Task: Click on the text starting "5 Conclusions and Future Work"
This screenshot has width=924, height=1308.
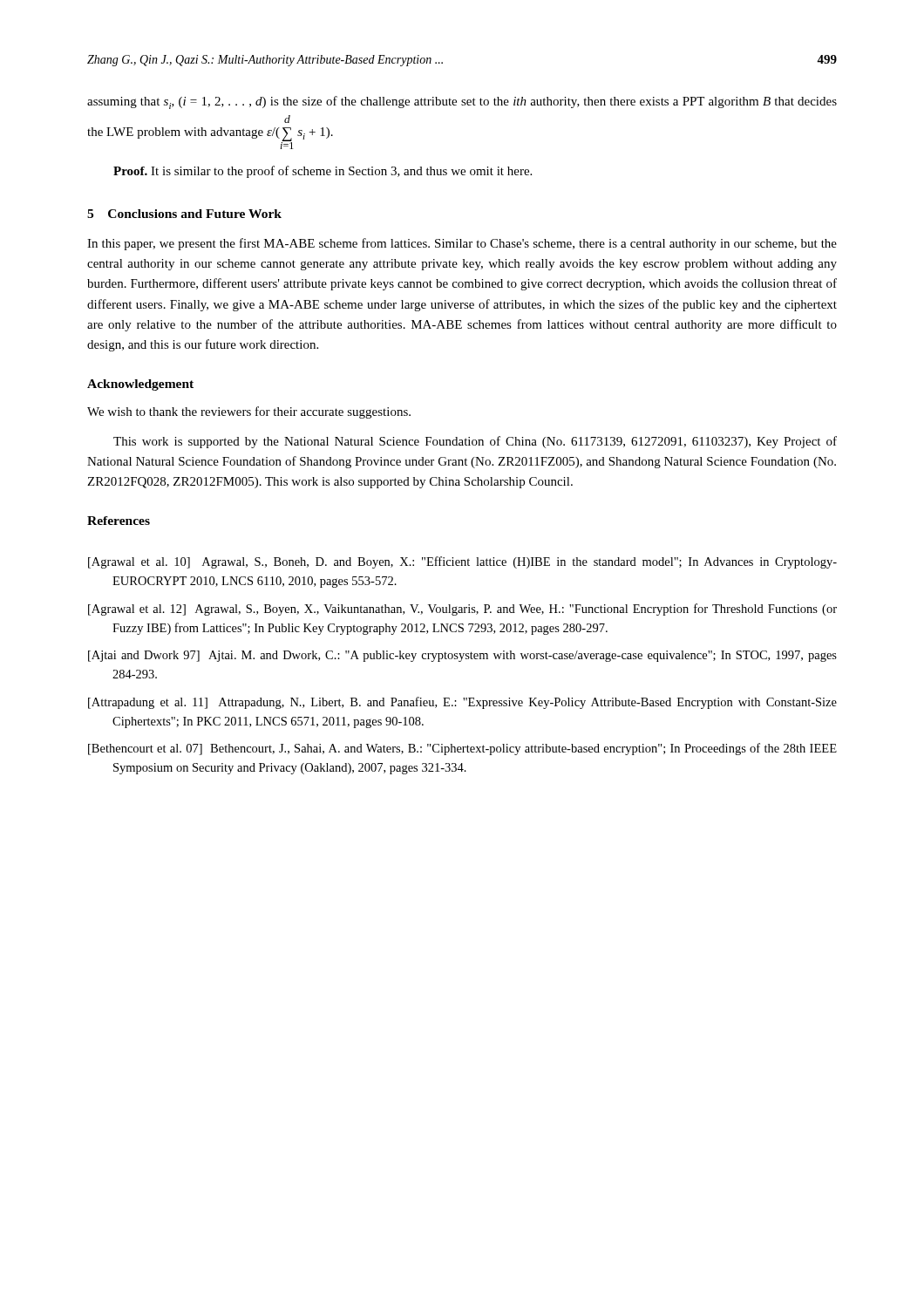Action: click(184, 214)
